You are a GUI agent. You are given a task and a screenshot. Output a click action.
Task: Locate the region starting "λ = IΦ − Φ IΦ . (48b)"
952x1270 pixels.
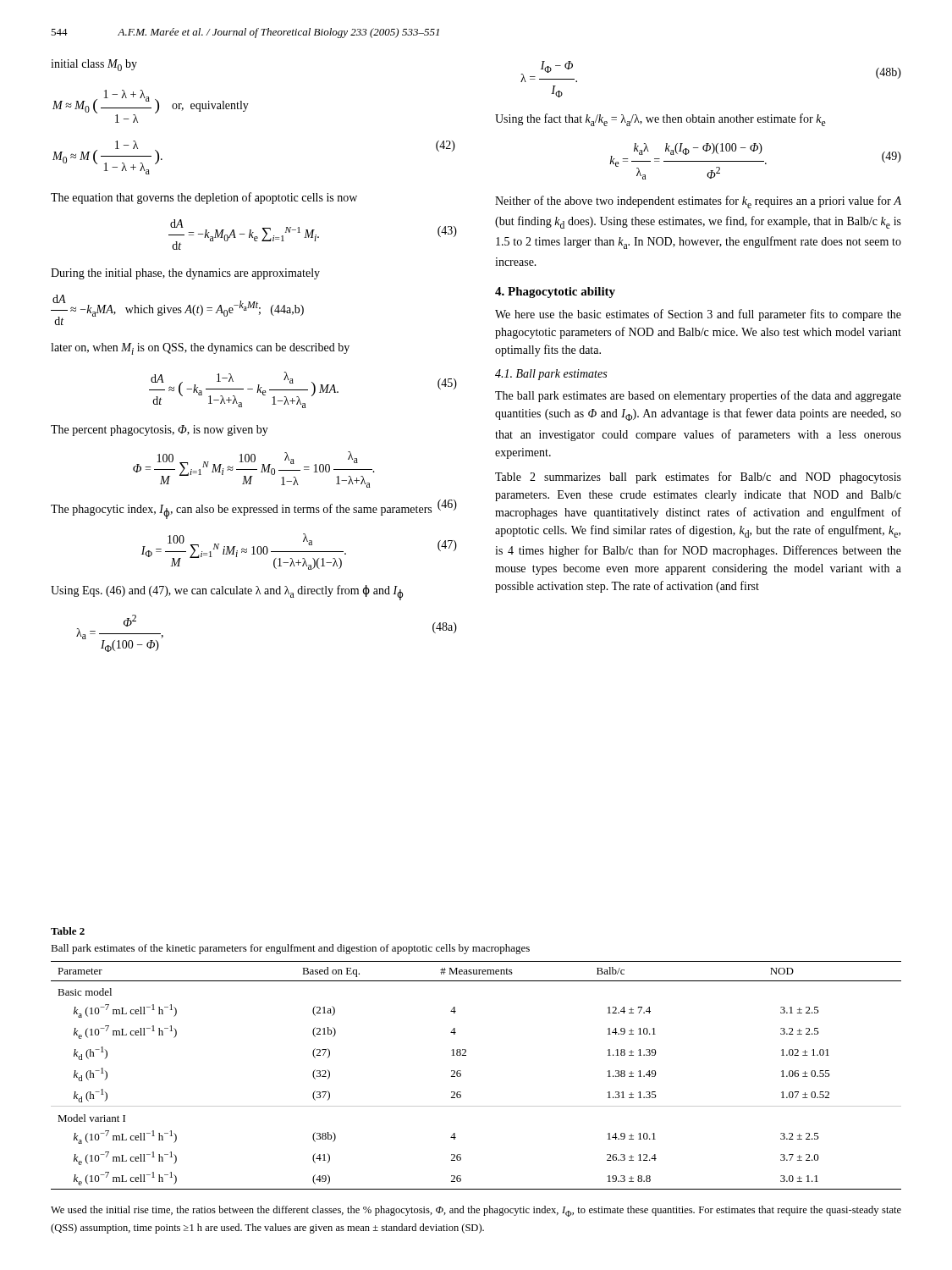551,70
